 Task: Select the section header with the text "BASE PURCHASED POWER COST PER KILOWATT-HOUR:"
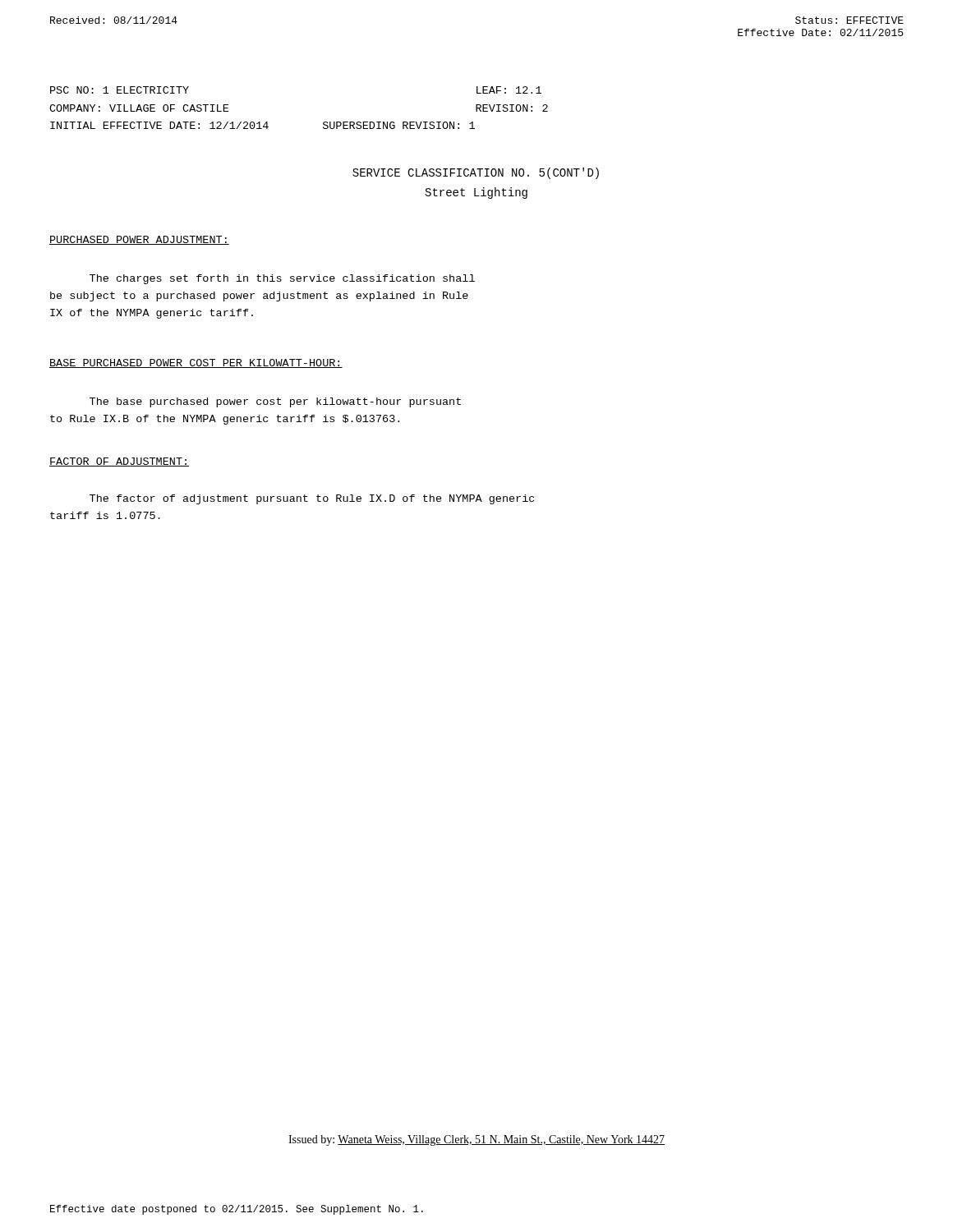coord(196,363)
